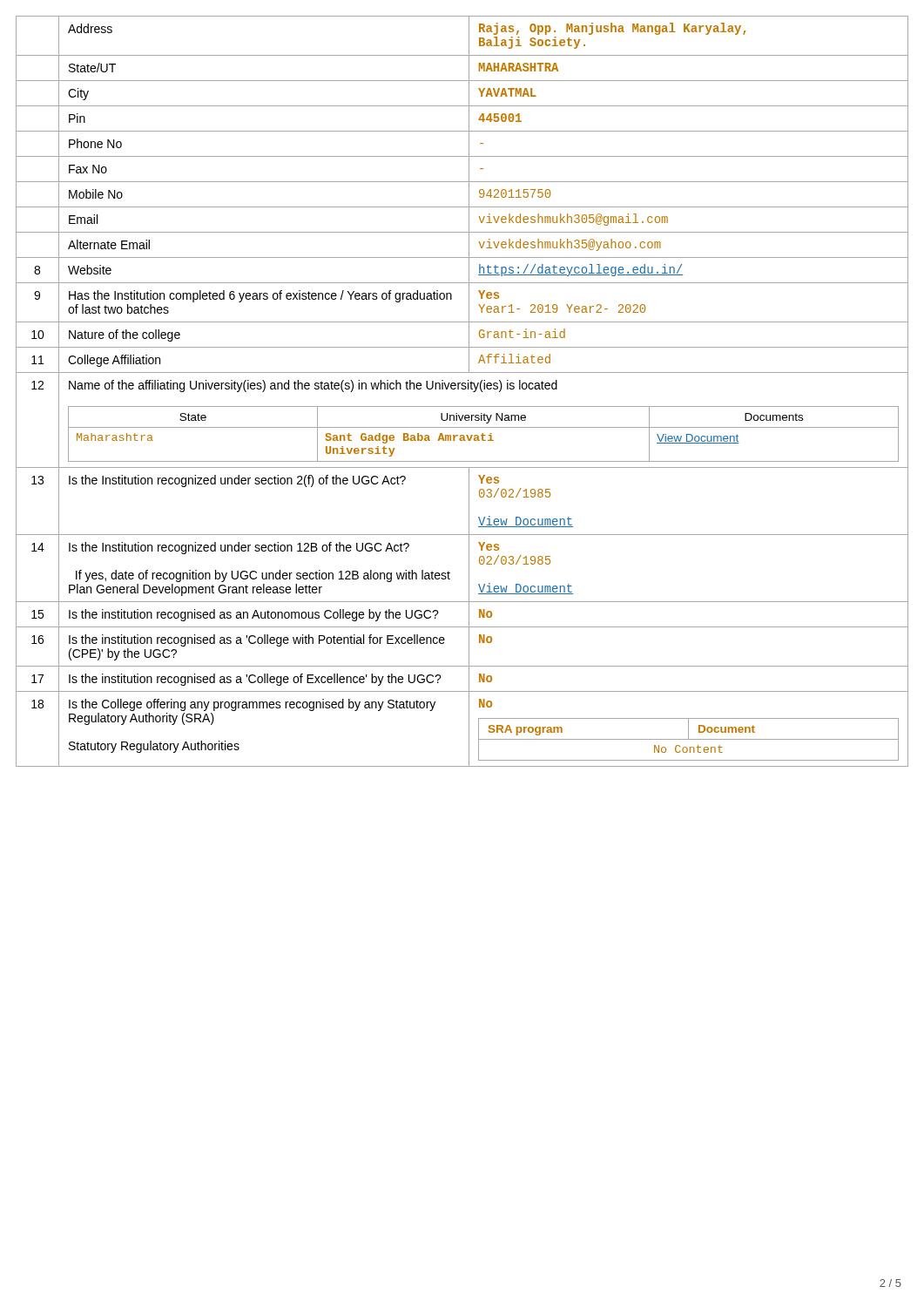Click on the table containing "Has the Institution completed"

tap(462, 391)
